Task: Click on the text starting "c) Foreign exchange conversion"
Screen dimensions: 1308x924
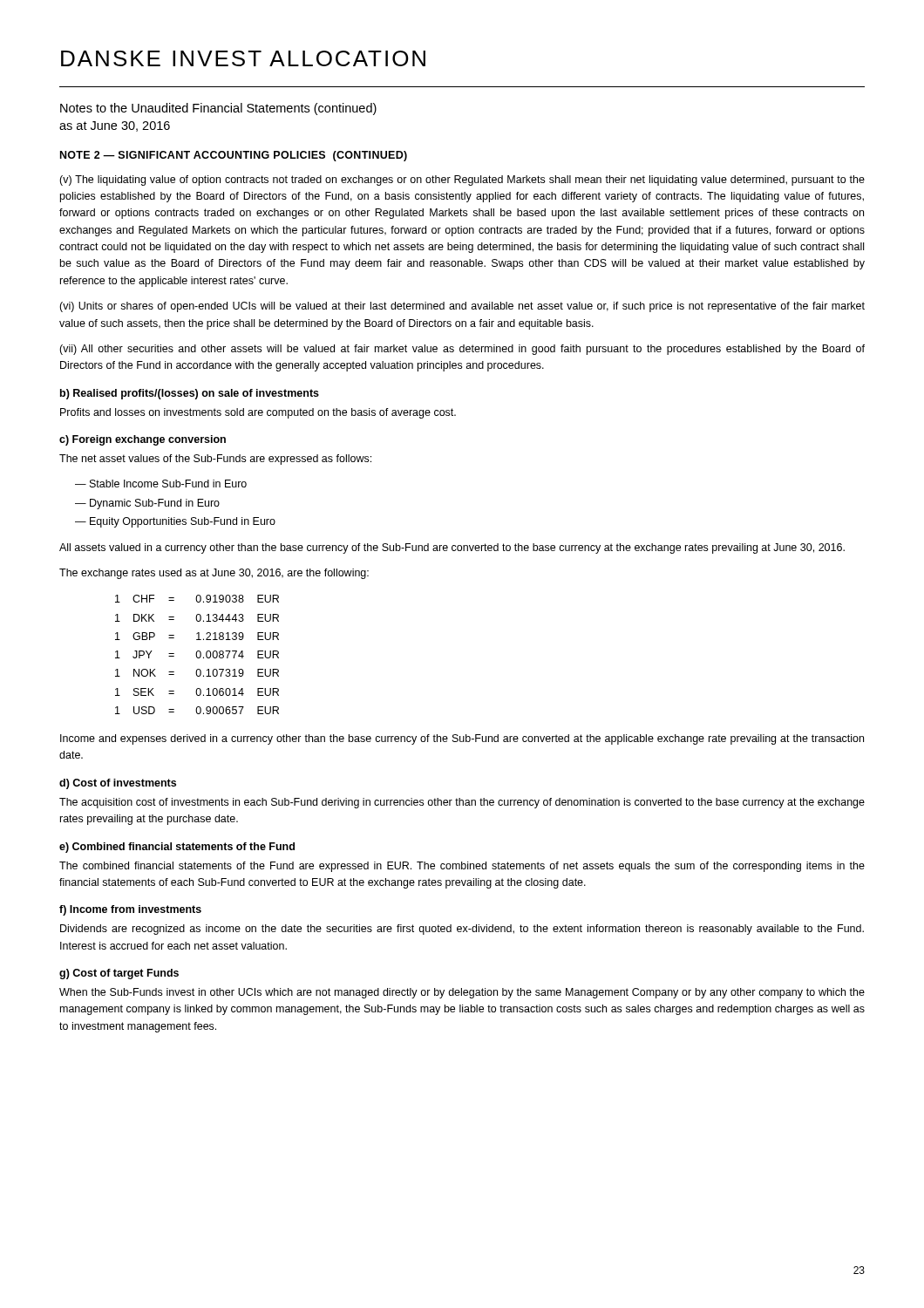Action: (143, 440)
